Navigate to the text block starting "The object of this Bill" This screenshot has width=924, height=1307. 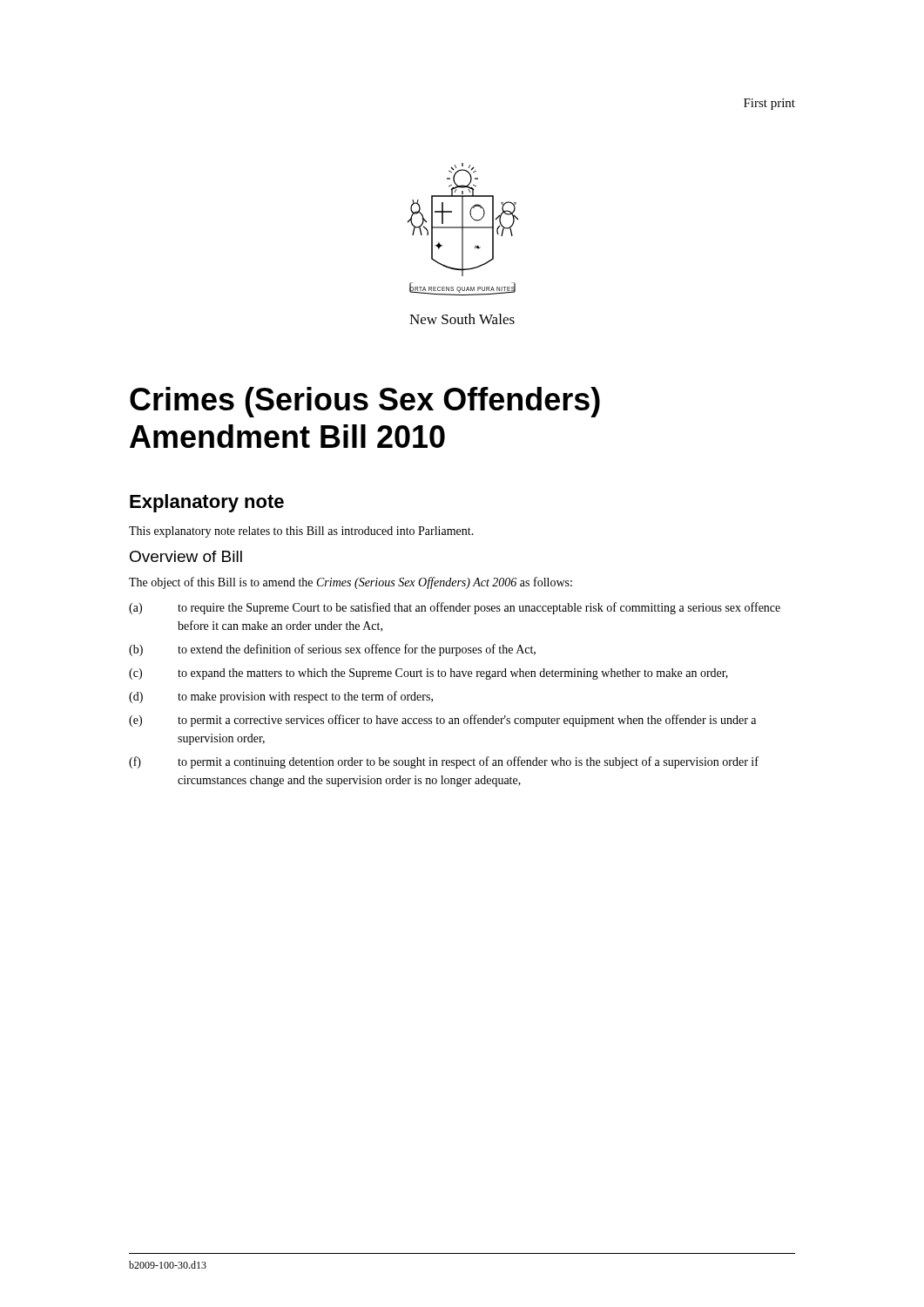tap(351, 583)
